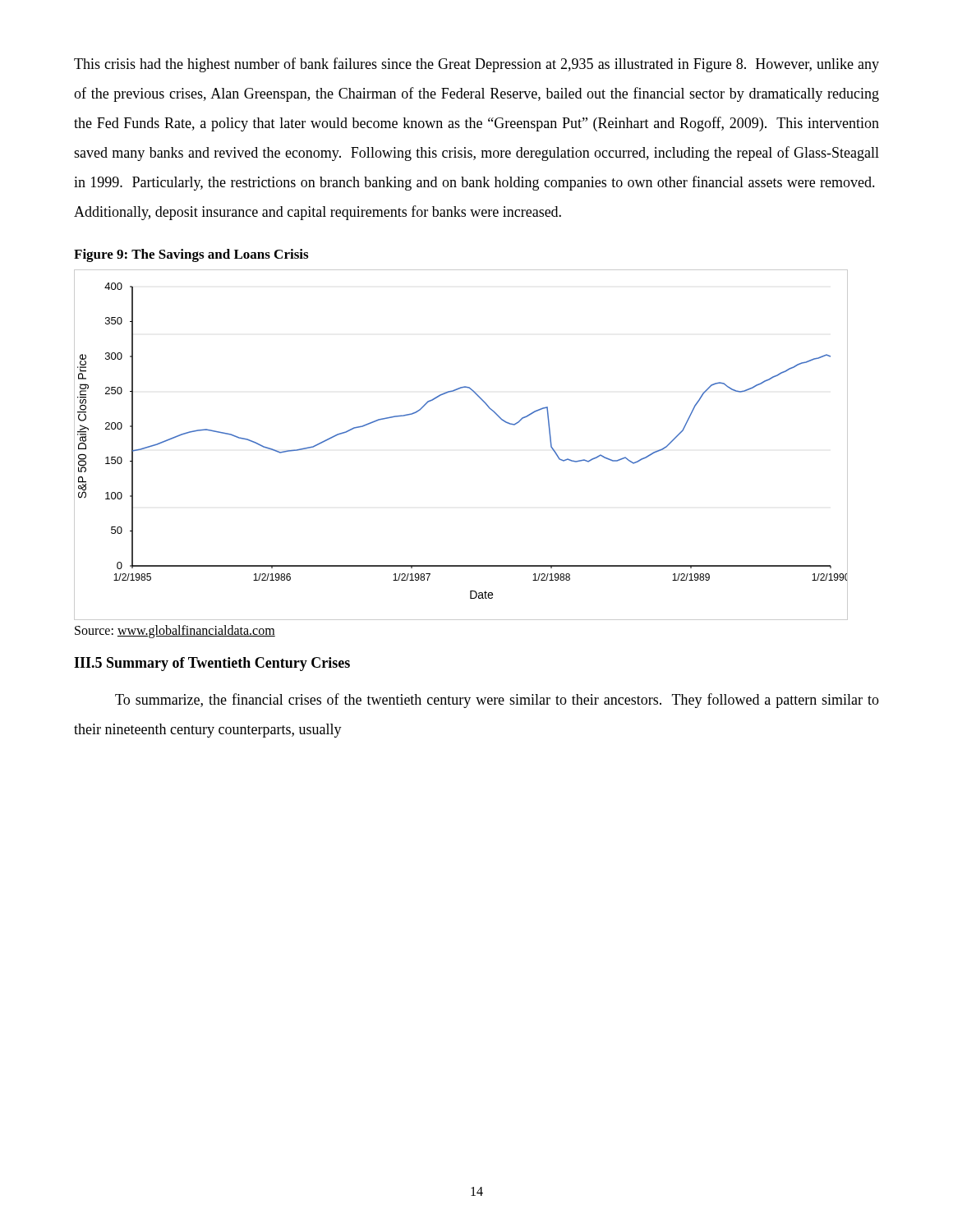The width and height of the screenshot is (953, 1232).
Task: Locate the continuous plot
Action: click(476, 445)
